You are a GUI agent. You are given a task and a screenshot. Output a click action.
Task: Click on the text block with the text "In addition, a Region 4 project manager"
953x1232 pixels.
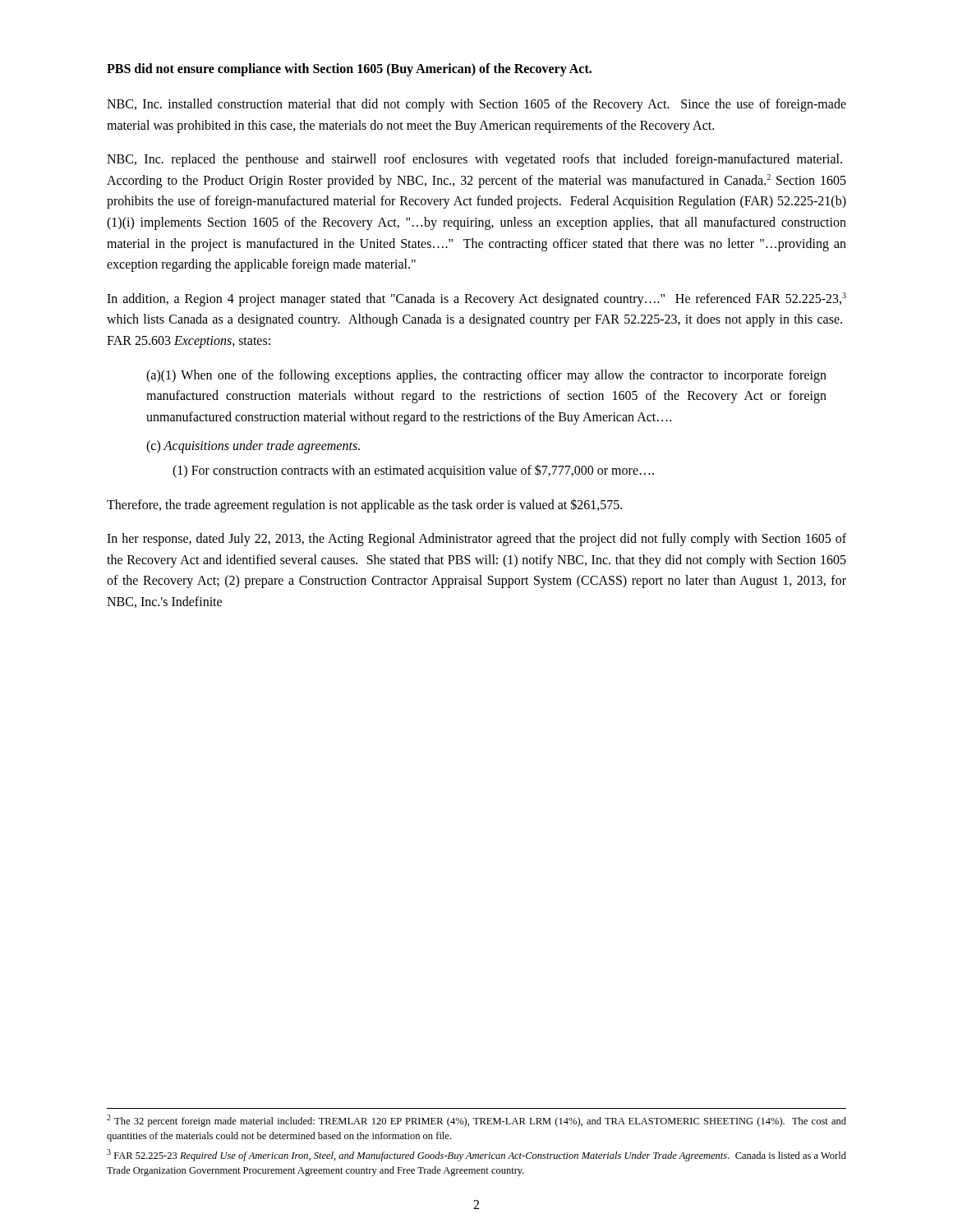(x=476, y=319)
